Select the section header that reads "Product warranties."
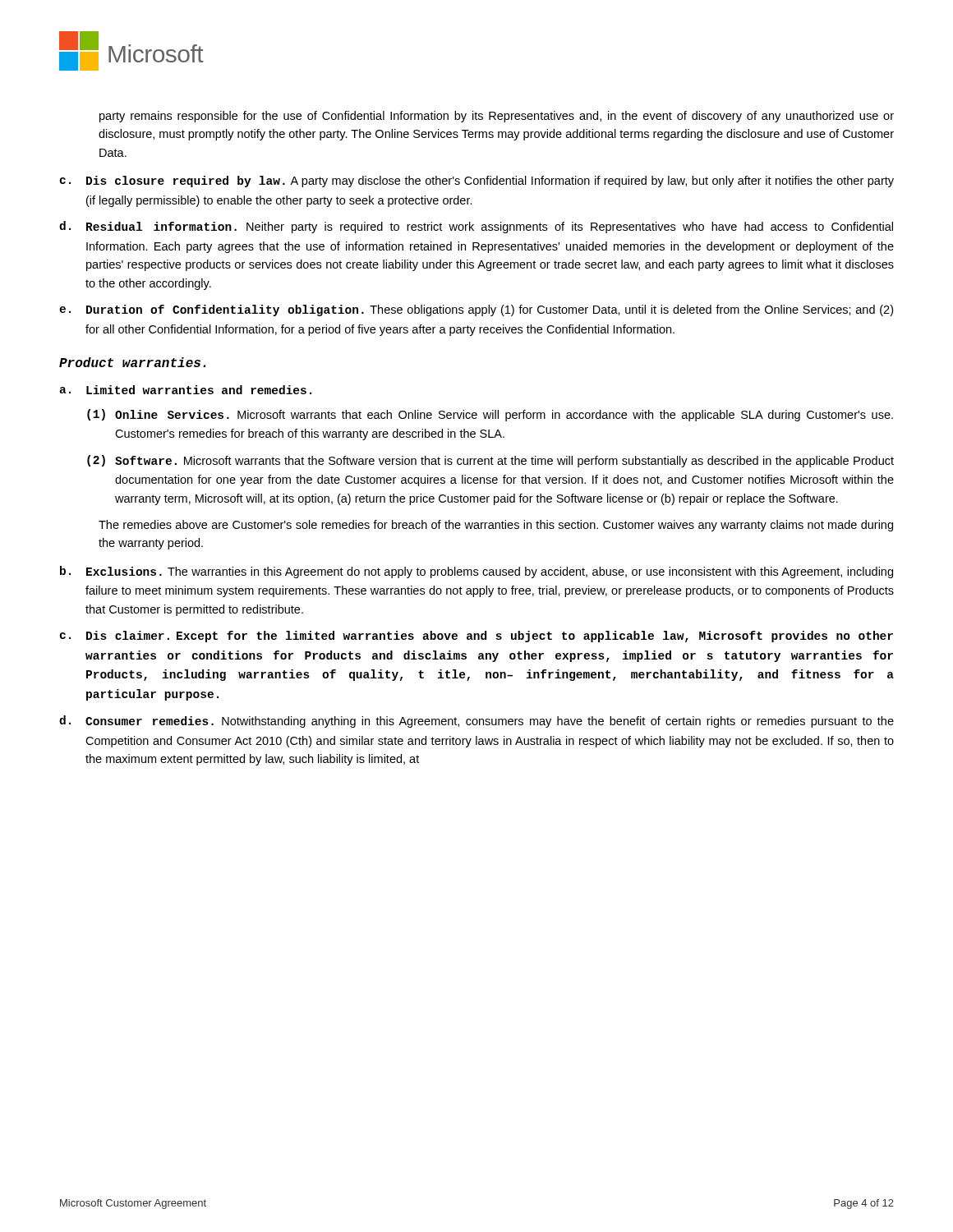 pyautogui.click(x=134, y=364)
